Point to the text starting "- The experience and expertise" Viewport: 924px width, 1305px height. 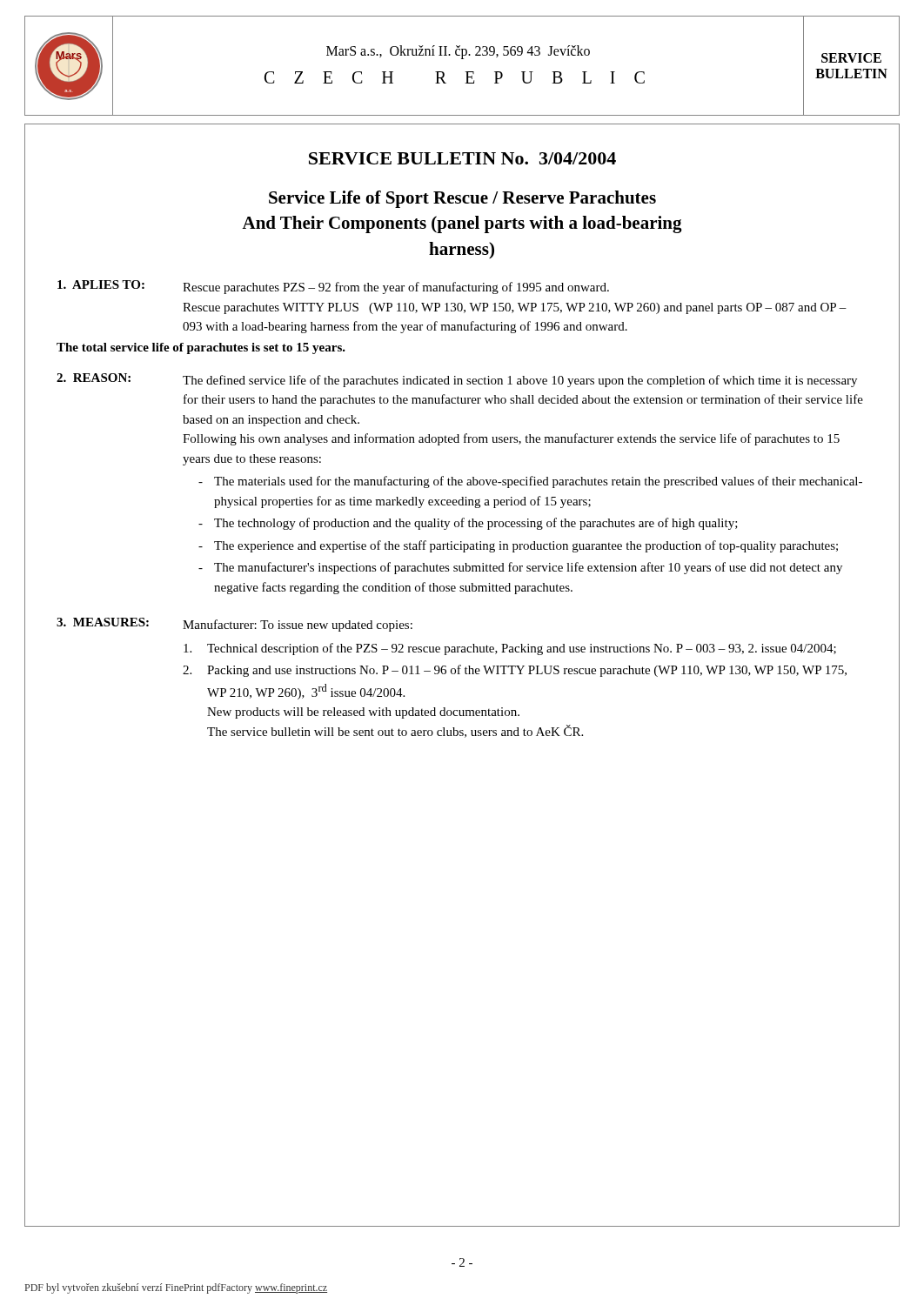tap(519, 545)
